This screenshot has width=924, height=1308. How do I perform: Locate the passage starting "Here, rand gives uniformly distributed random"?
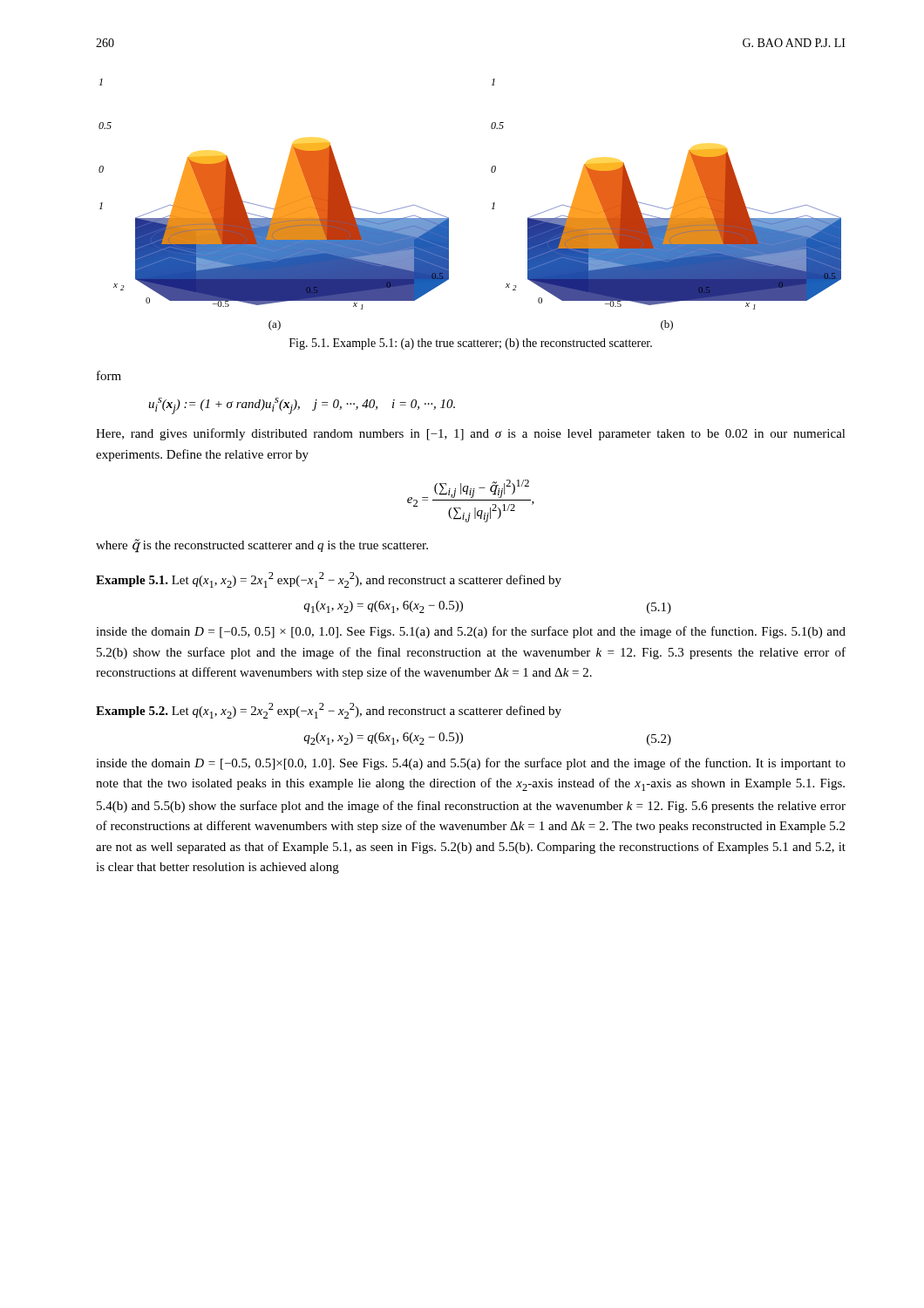[x=471, y=444]
